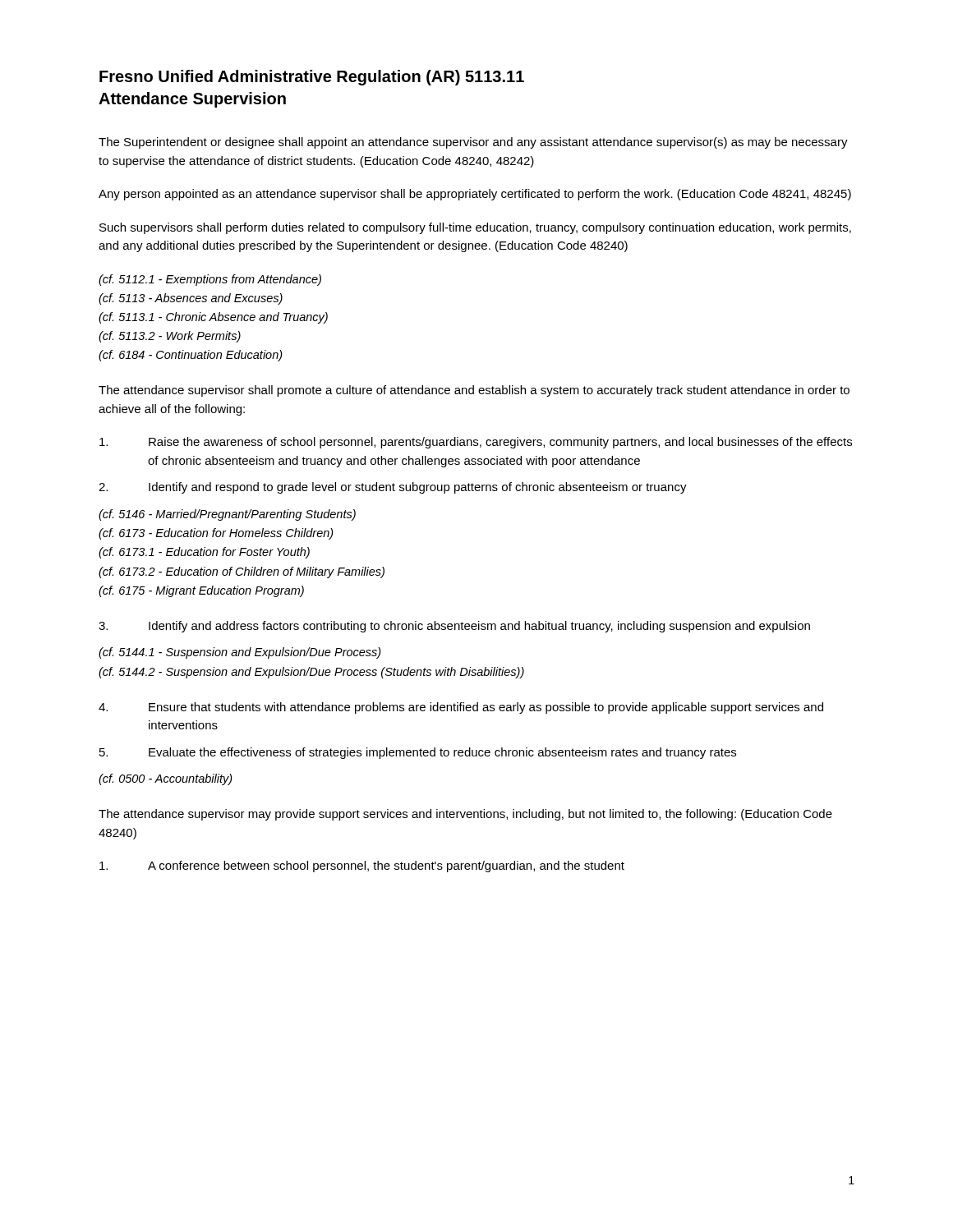Find the list item that says "(cf. 5146 - Married/Pregnant/Parenting"
The height and width of the screenshot is (1232, 953).
[x=227, y=515]
